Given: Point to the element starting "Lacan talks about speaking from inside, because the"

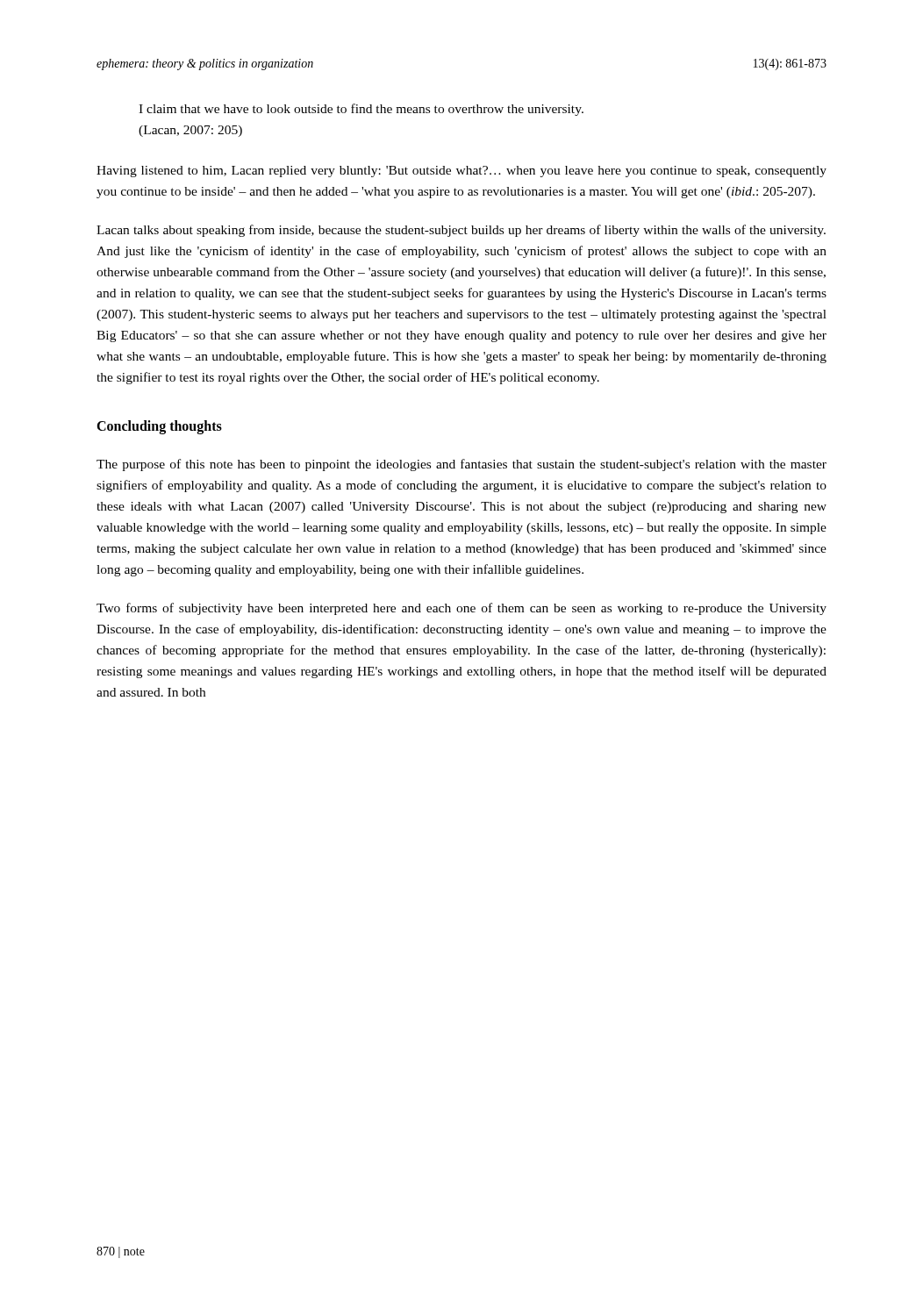Looking at the screenshot, I should pyautogui.click(x=462, y=303).
